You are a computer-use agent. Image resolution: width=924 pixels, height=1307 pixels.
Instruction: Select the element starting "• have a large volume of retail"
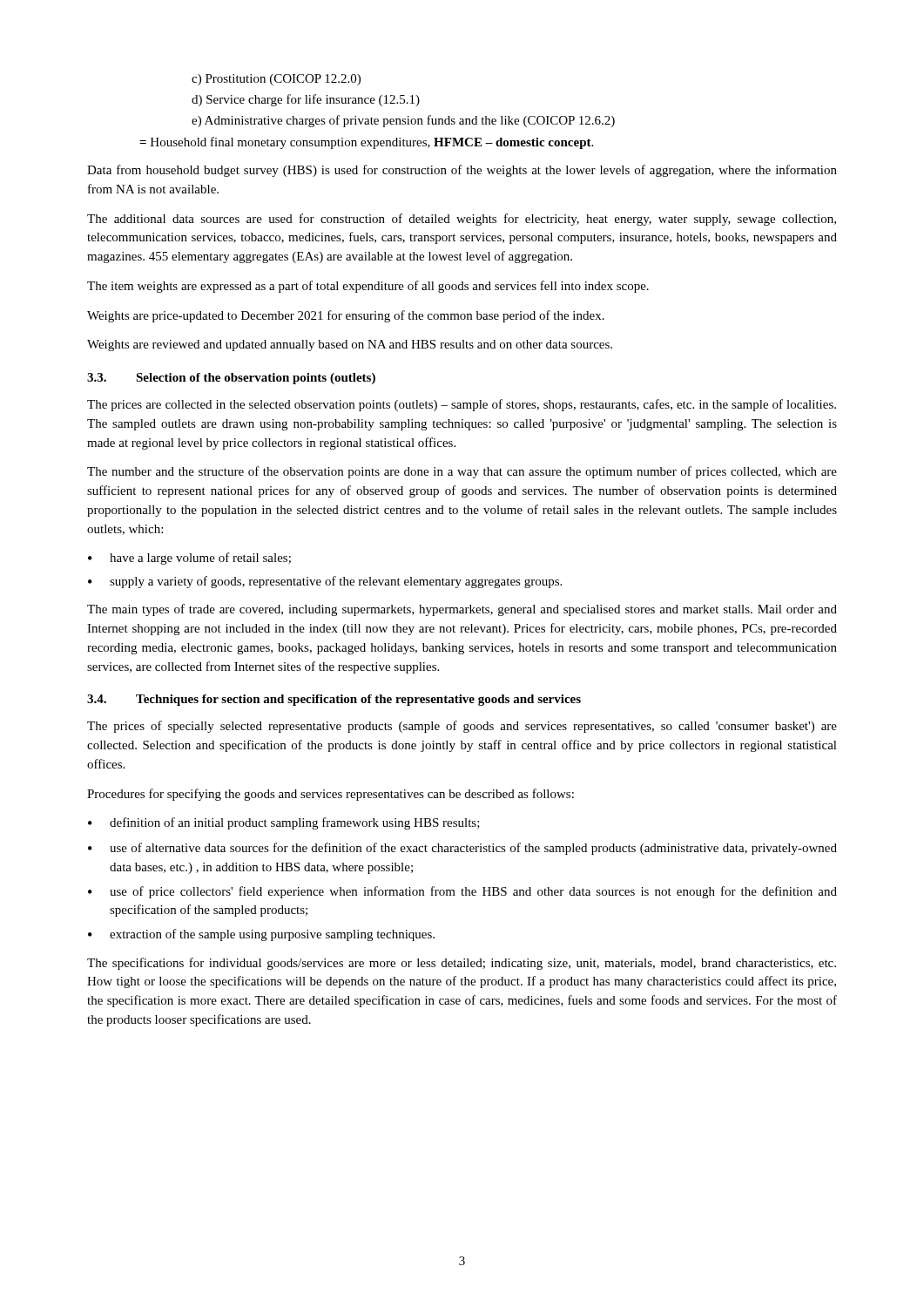coord(189,559)
